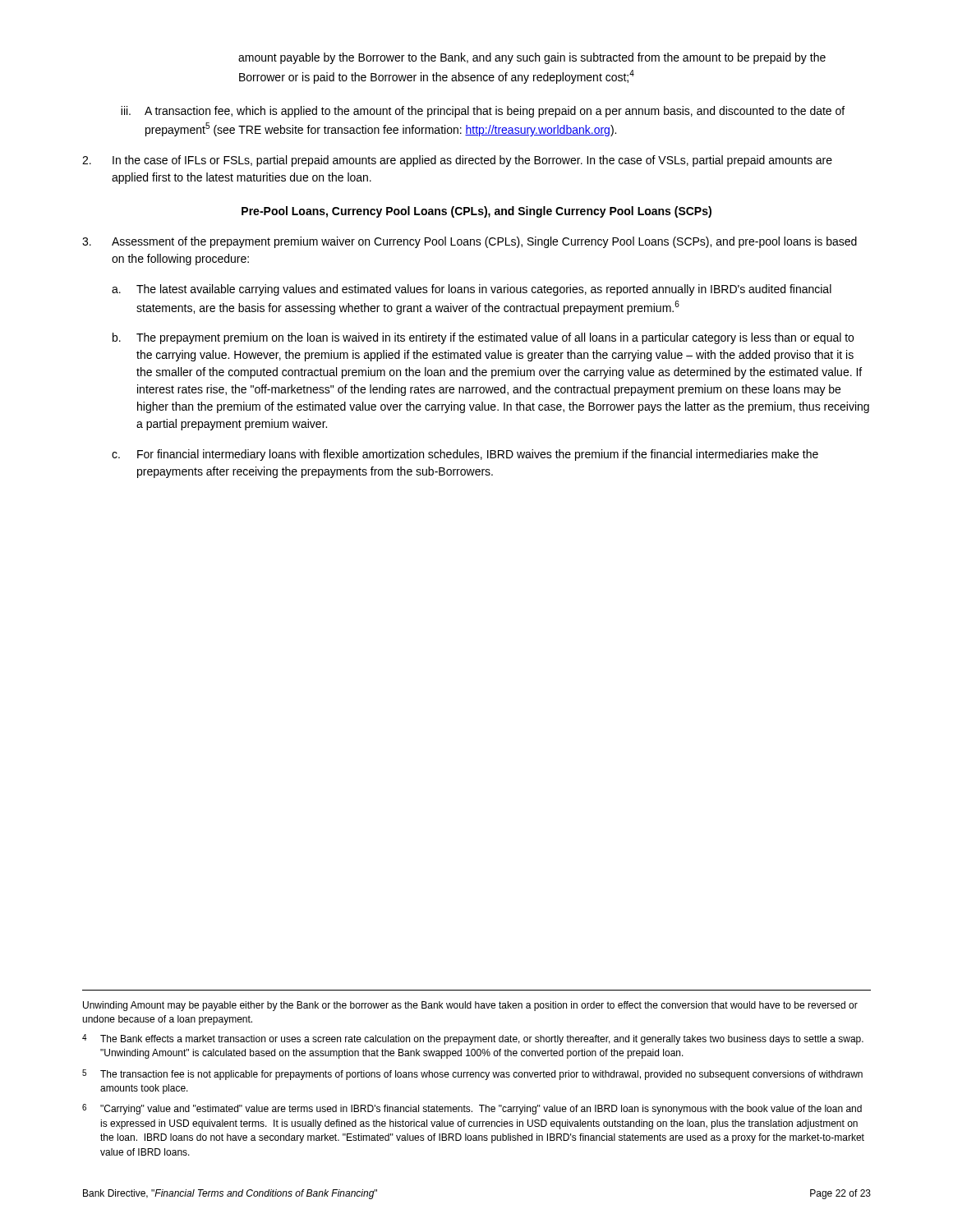Image resolution: width=953 pixels, height=1232 pixels.
Task: Locate the footnote that says "4 The Bank effects a market transaction or"
Action: click(x=476, y=1047)
